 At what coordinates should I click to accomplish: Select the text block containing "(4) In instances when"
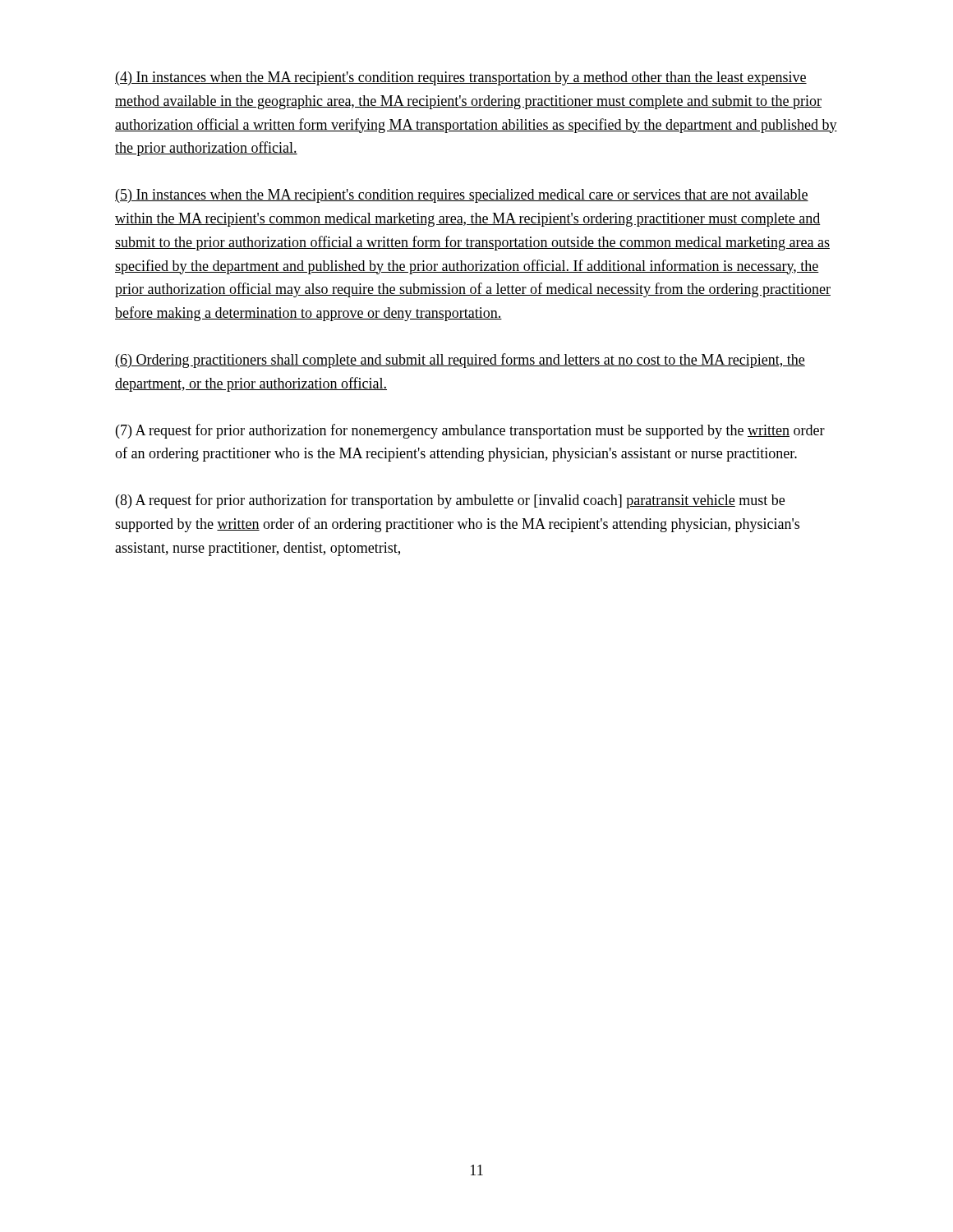click(476, 113)
